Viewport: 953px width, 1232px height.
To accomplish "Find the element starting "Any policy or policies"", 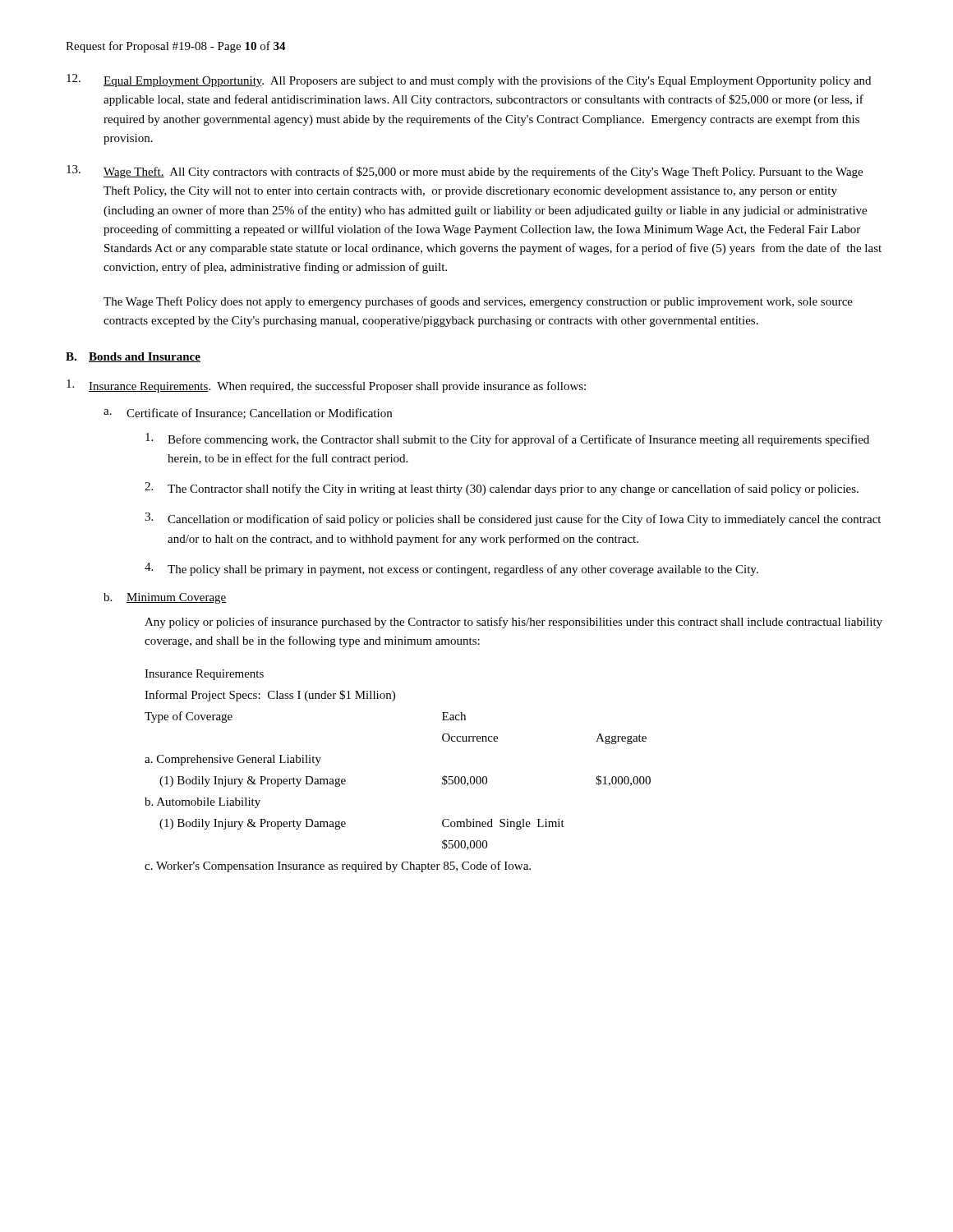I will click(x=514, y=631).
